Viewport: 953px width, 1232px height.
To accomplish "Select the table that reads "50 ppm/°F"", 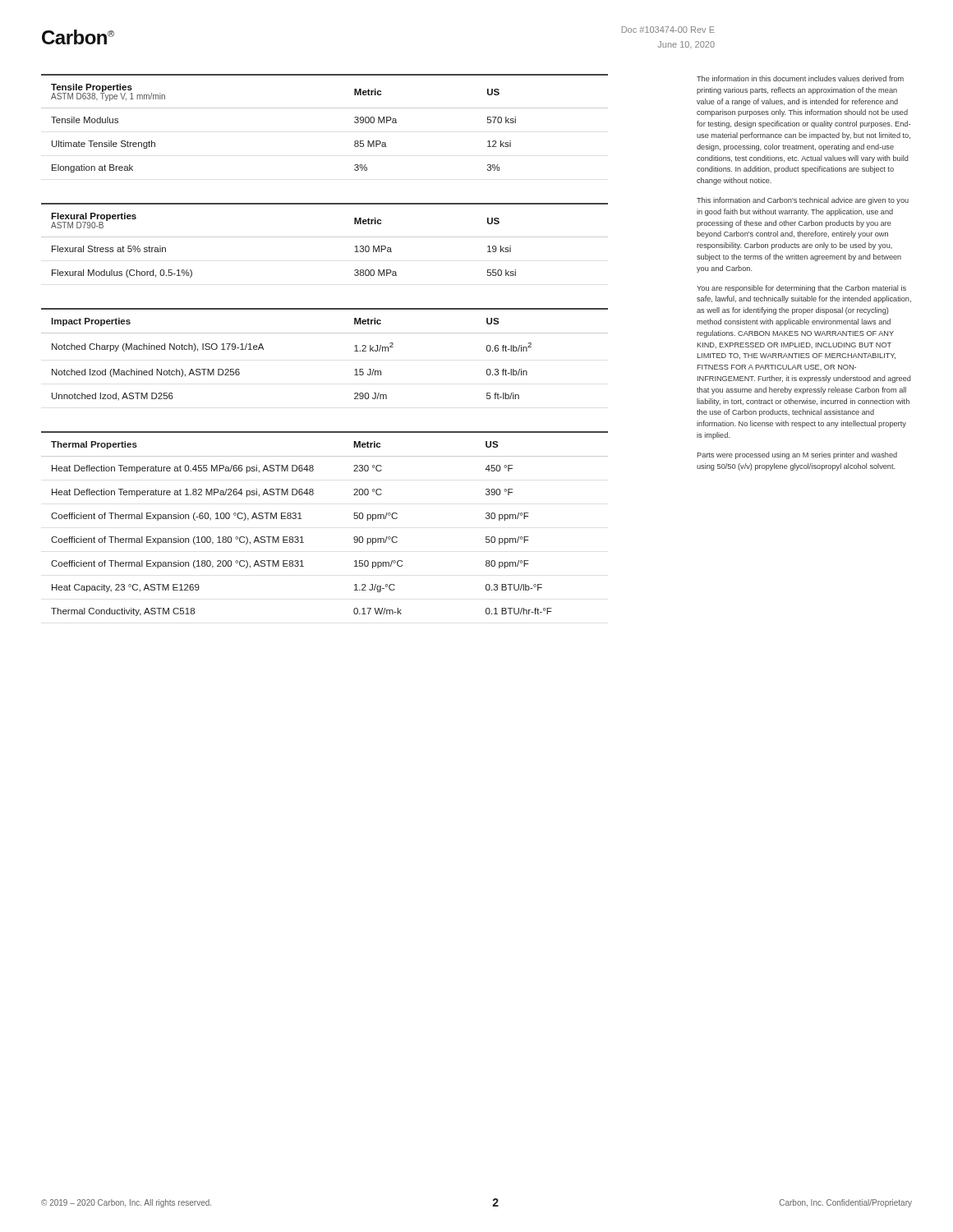I will [324, 527].
